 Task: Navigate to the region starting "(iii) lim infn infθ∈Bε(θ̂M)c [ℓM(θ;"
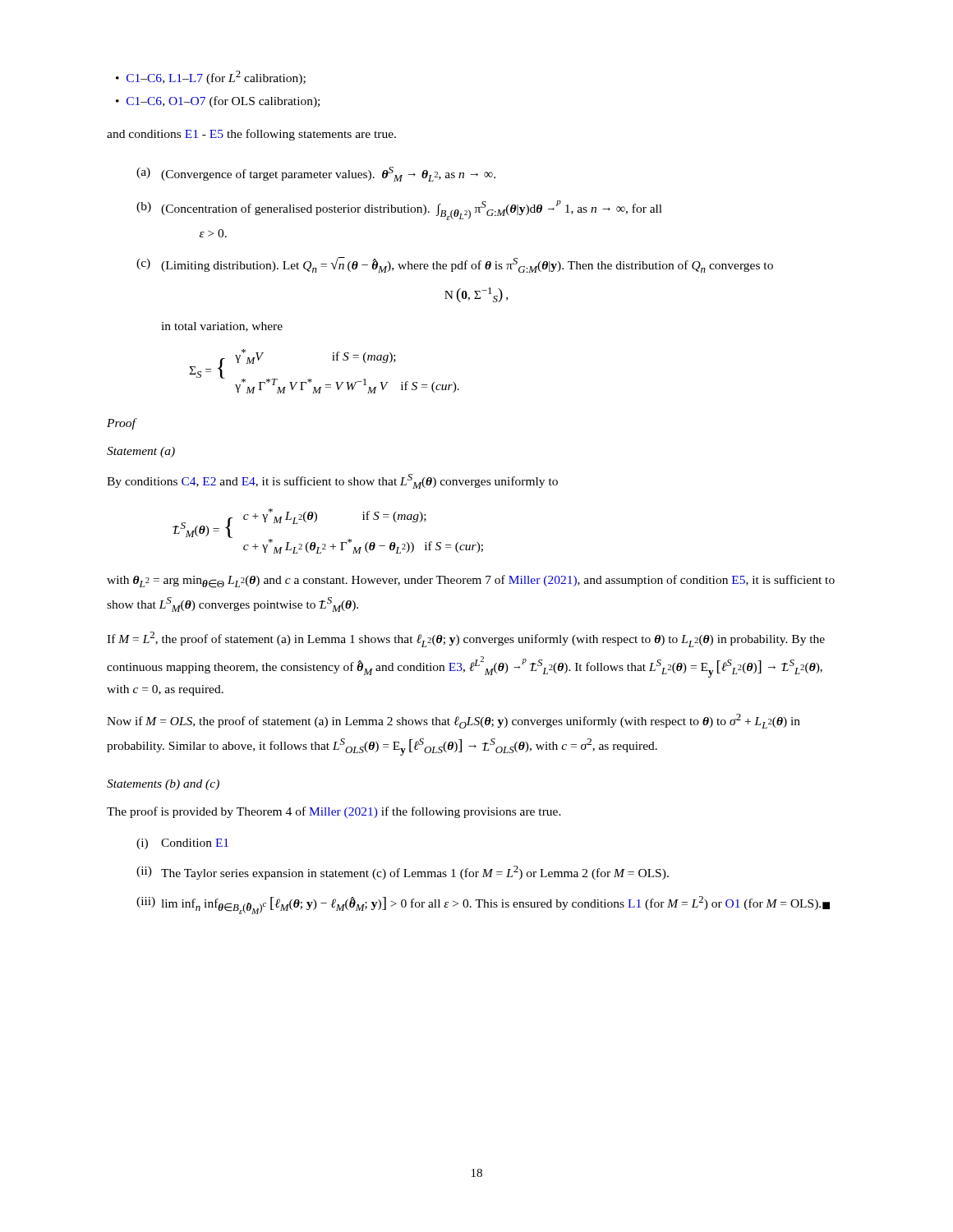[484, 904]
